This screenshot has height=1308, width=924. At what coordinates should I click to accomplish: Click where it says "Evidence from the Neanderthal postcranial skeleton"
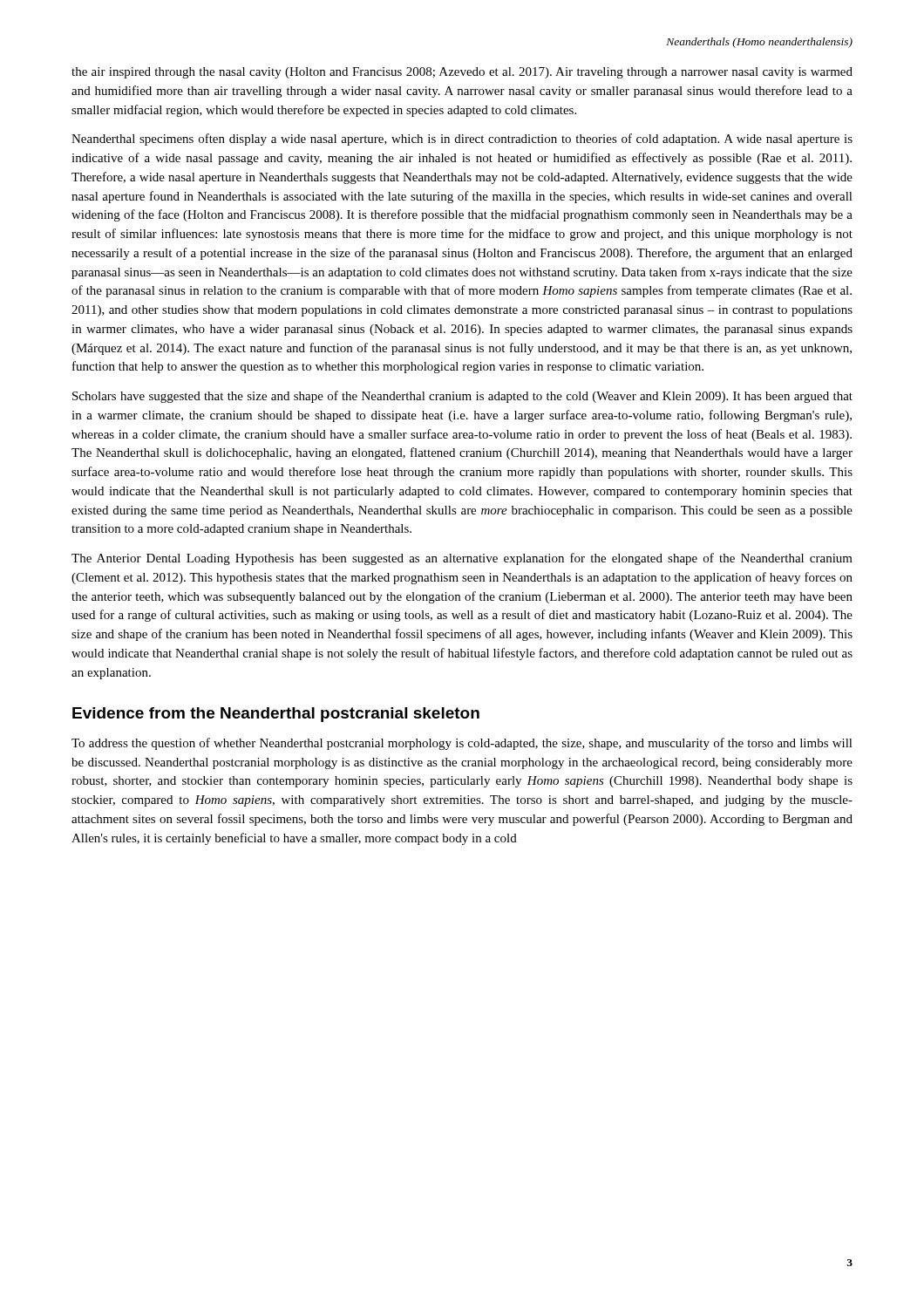276,713
